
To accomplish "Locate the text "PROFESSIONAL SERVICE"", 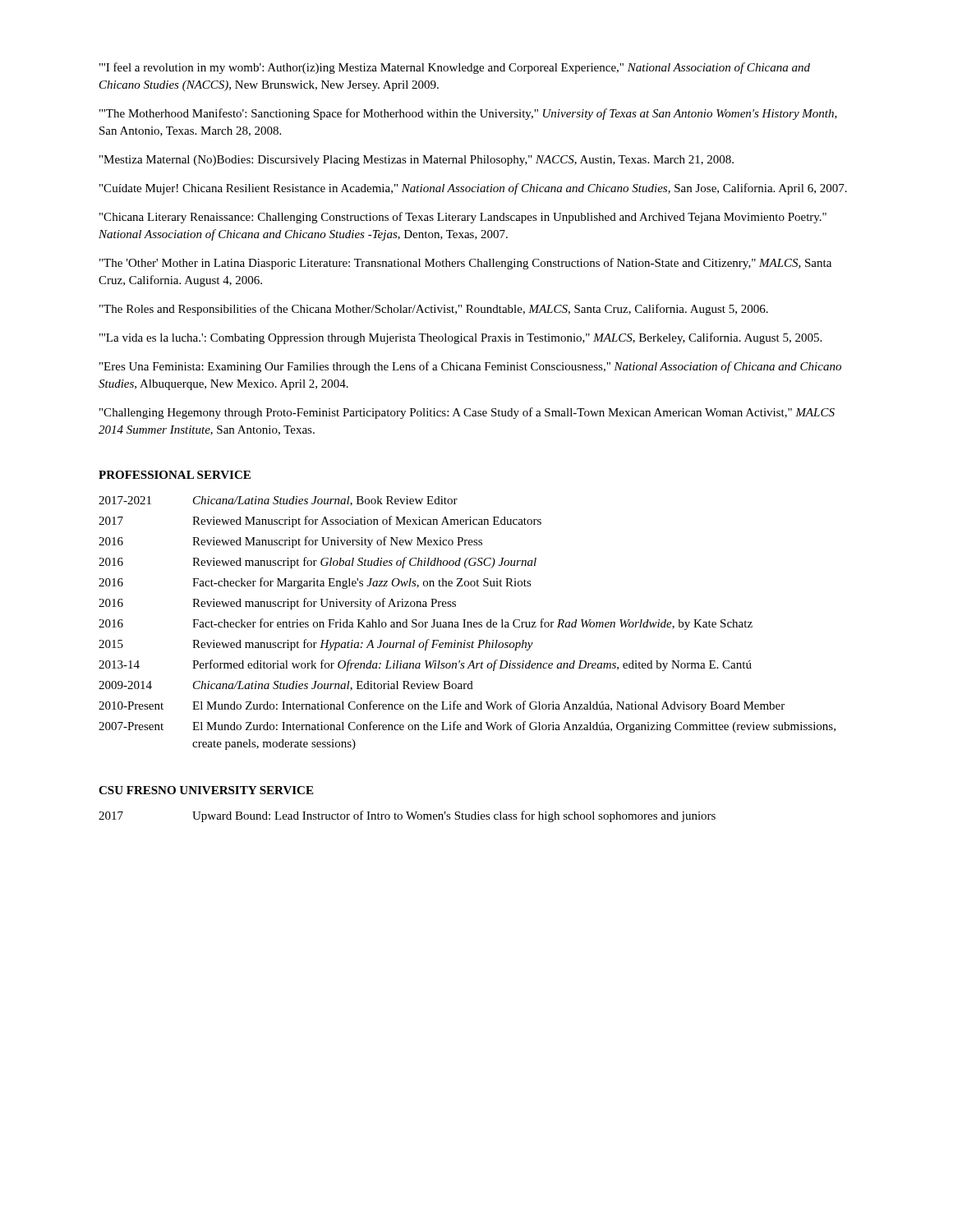I will click(x=175, y=475).
